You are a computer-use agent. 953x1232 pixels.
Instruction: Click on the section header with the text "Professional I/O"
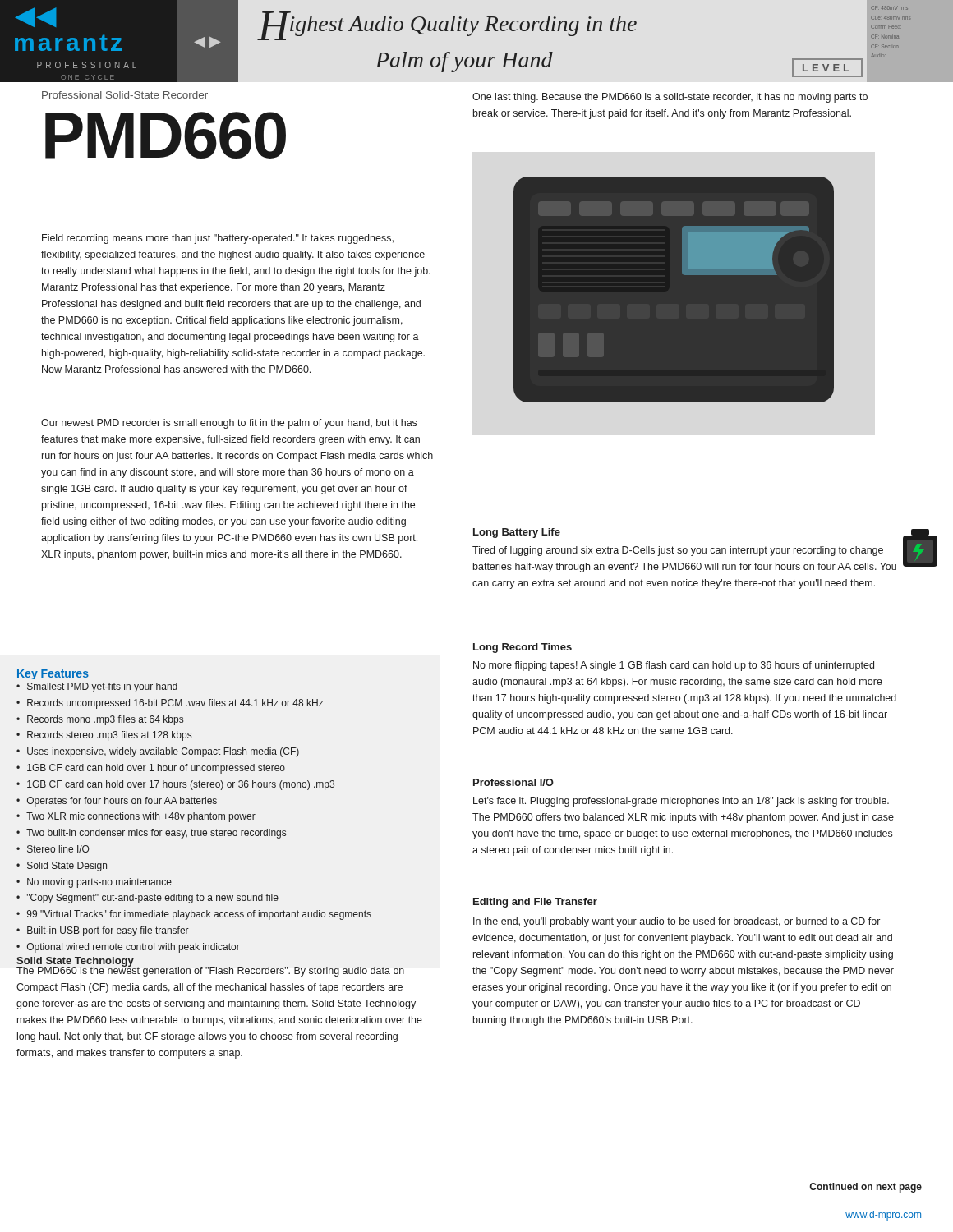click(x=513, y=782)
